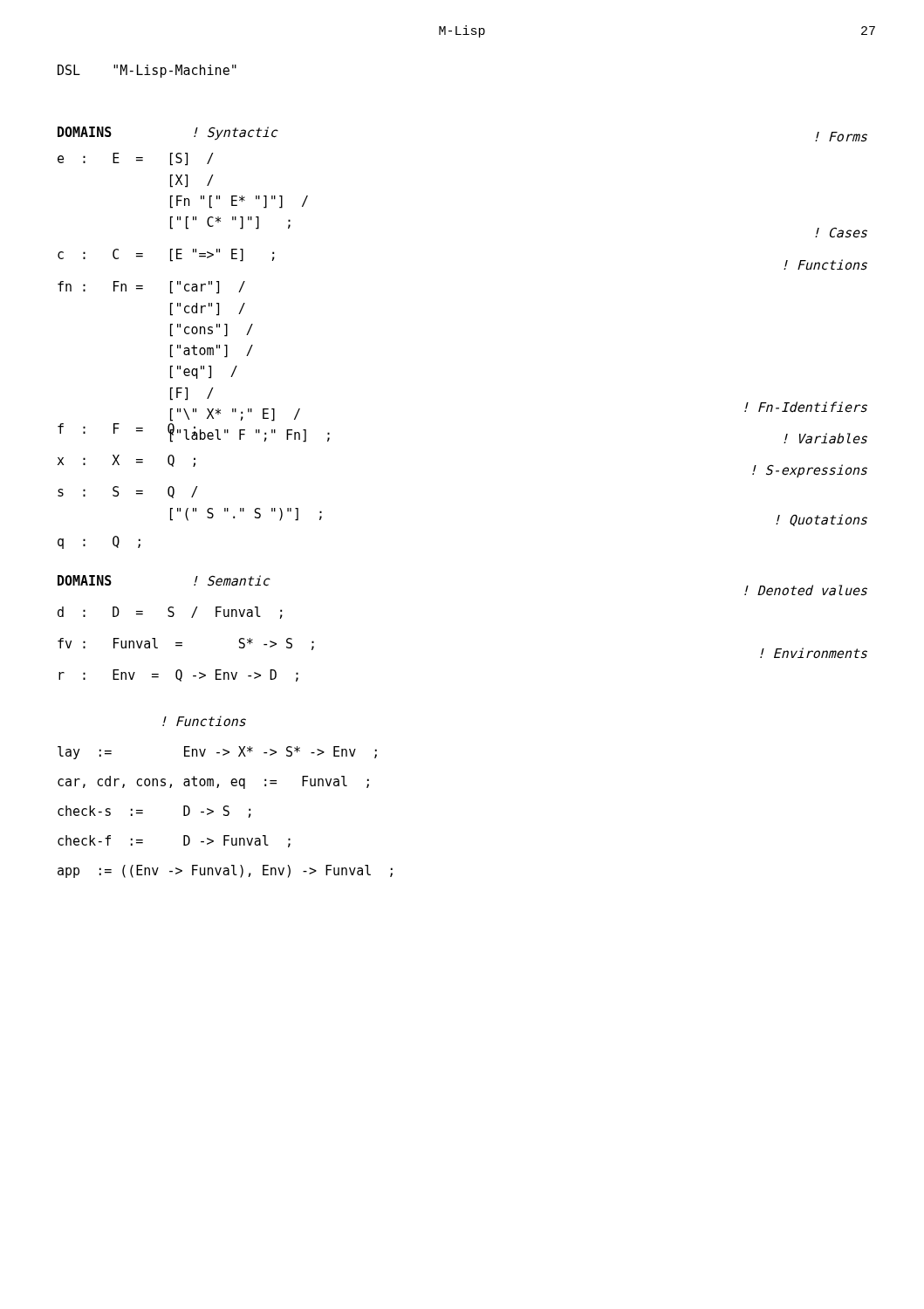The width and height of the screenshot is (924, 1309).
Task: Click on the text starting "r : Env ="
Action: [179, 676]
